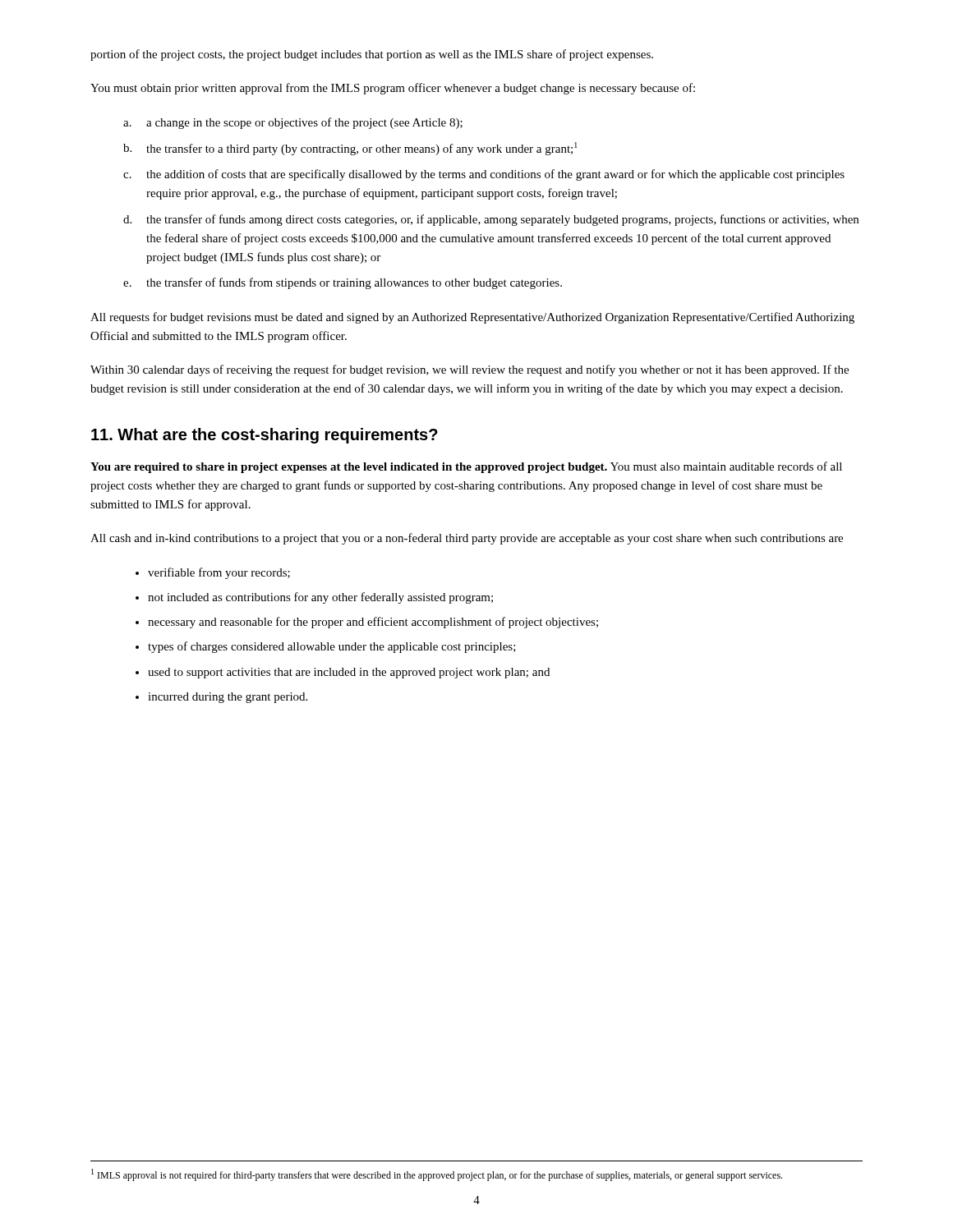The image size is (953, 1232).
Task: Select the text block starting "not included as contributions for any other federally"
Action: pyautogui.click(x=321, y=597)
